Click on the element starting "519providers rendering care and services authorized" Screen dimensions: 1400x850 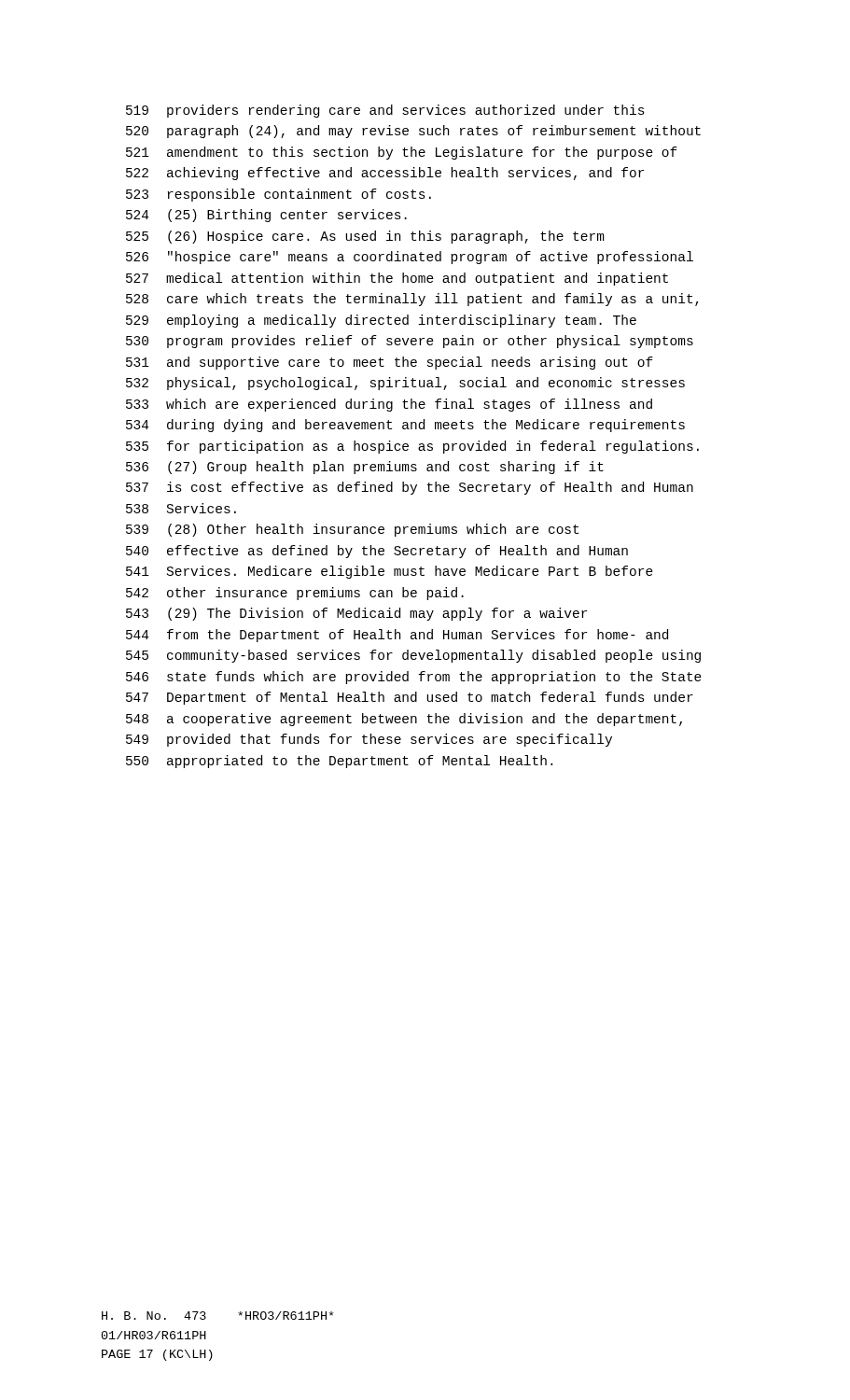click(438, 153)
